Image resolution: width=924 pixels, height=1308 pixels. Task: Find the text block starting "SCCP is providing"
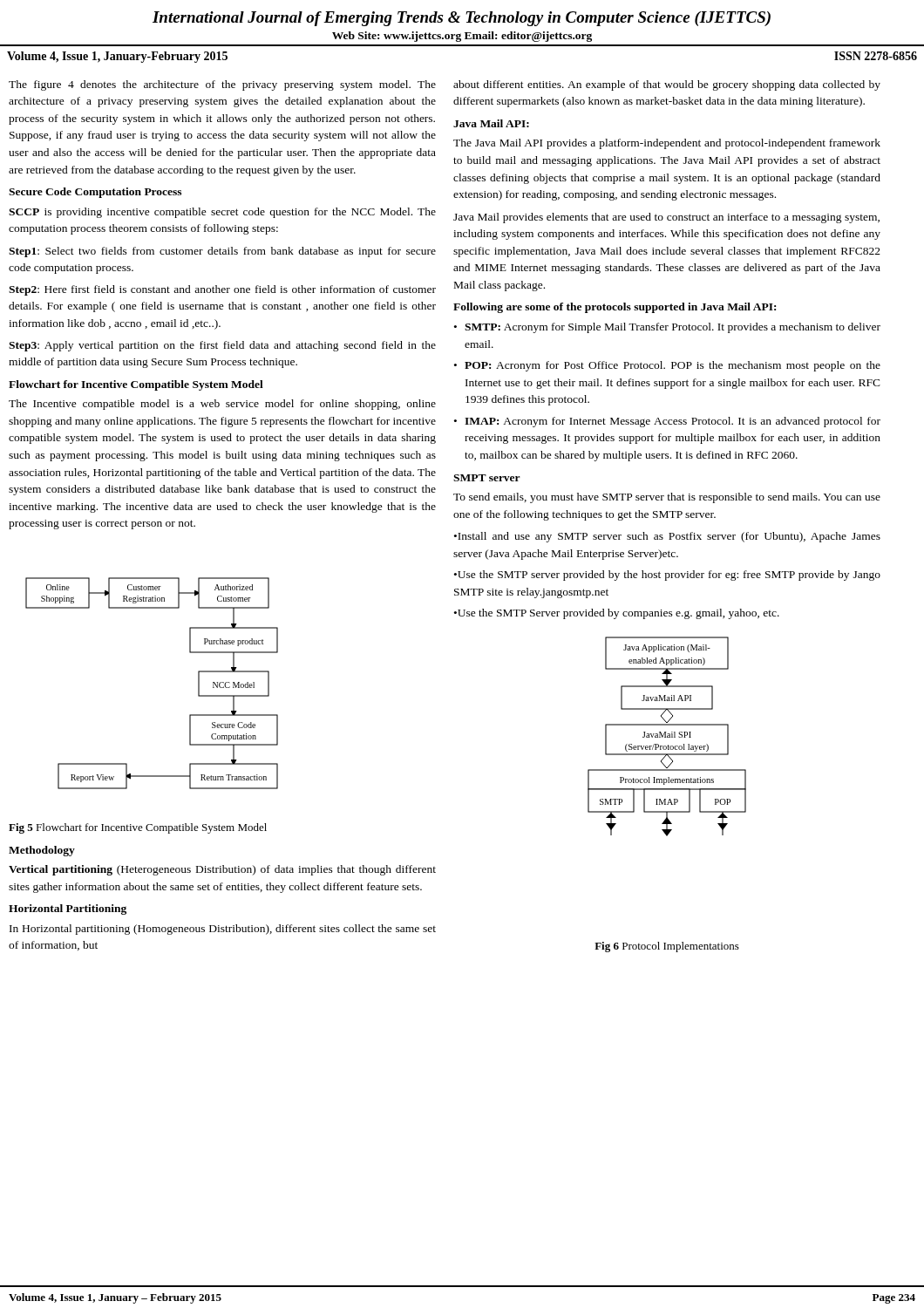[222, 220]
